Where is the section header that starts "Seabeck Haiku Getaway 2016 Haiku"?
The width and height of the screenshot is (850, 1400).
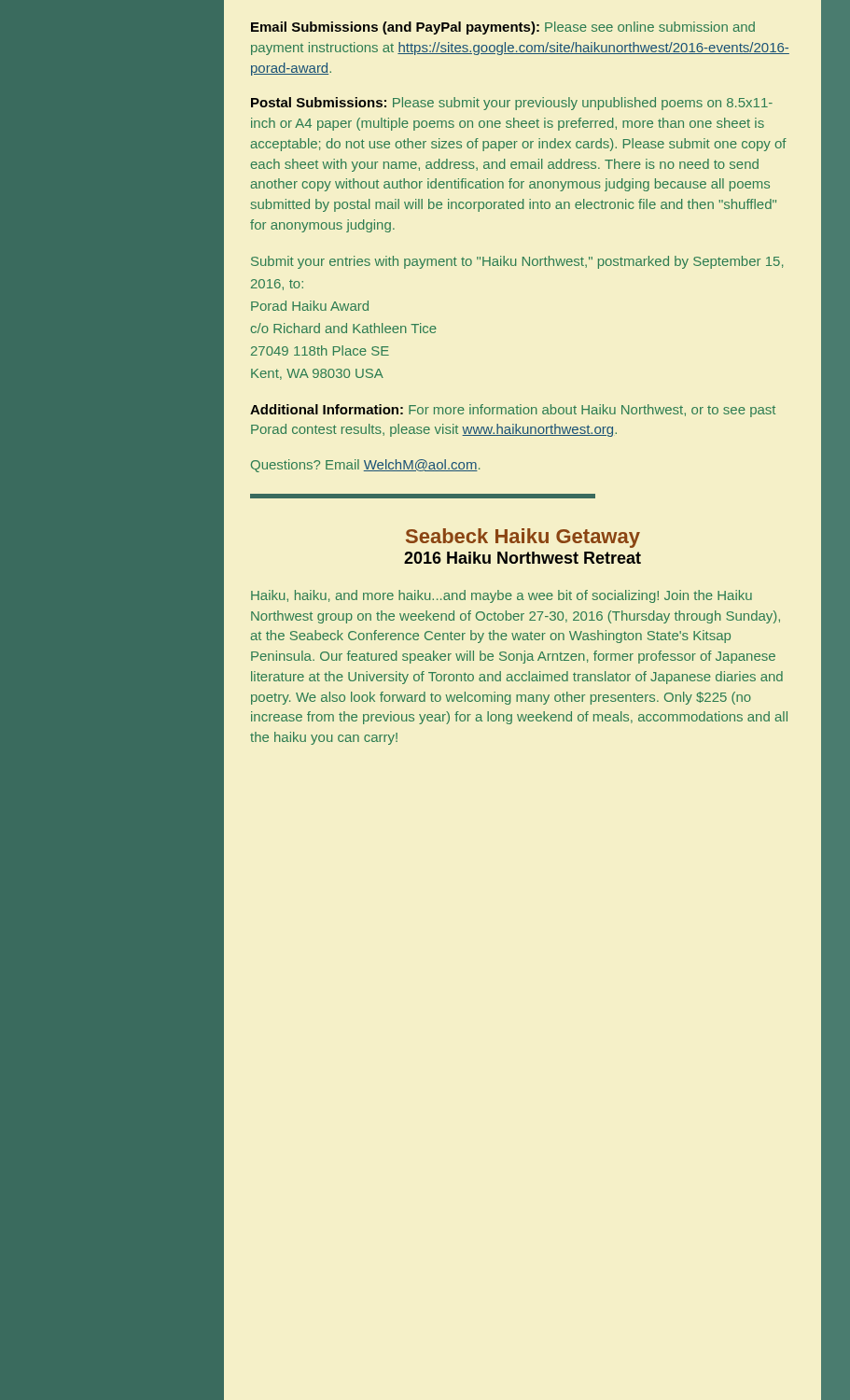[522, 546]
